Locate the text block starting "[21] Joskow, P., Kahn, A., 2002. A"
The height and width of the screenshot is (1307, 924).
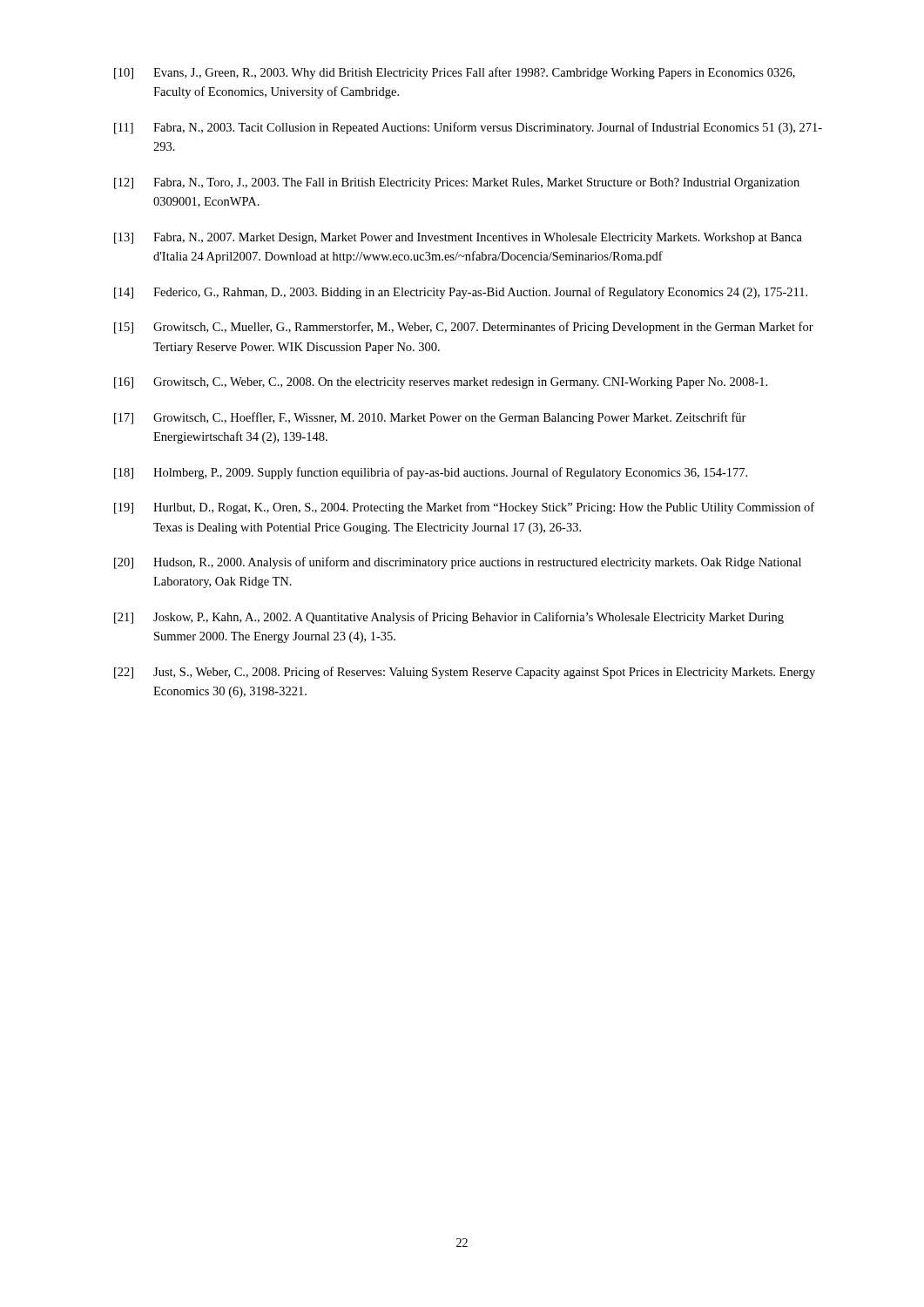coord(471,627)
